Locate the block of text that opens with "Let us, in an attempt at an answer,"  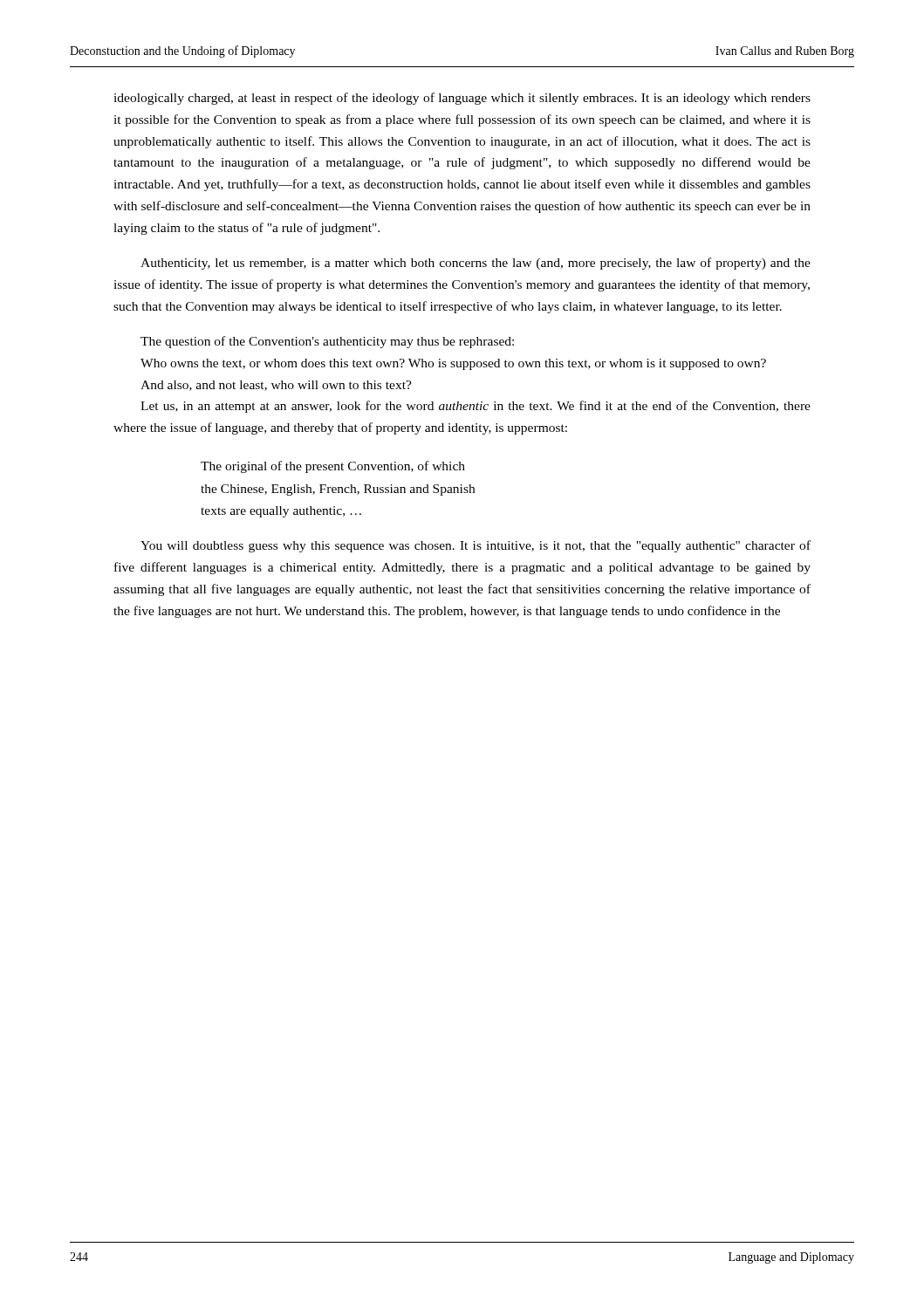click(x=462, y=416)
